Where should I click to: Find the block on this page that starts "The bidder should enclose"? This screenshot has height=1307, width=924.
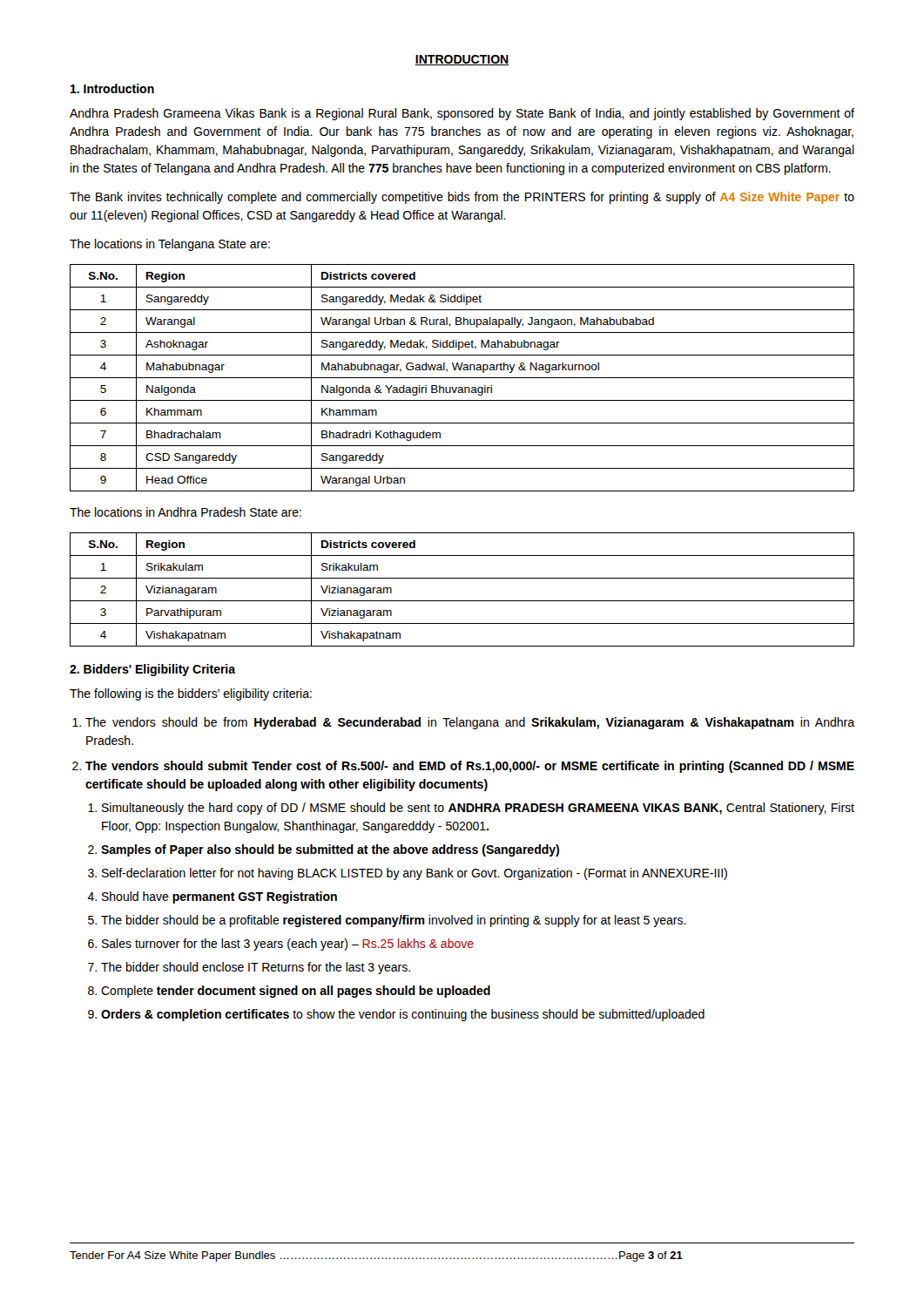256,967
